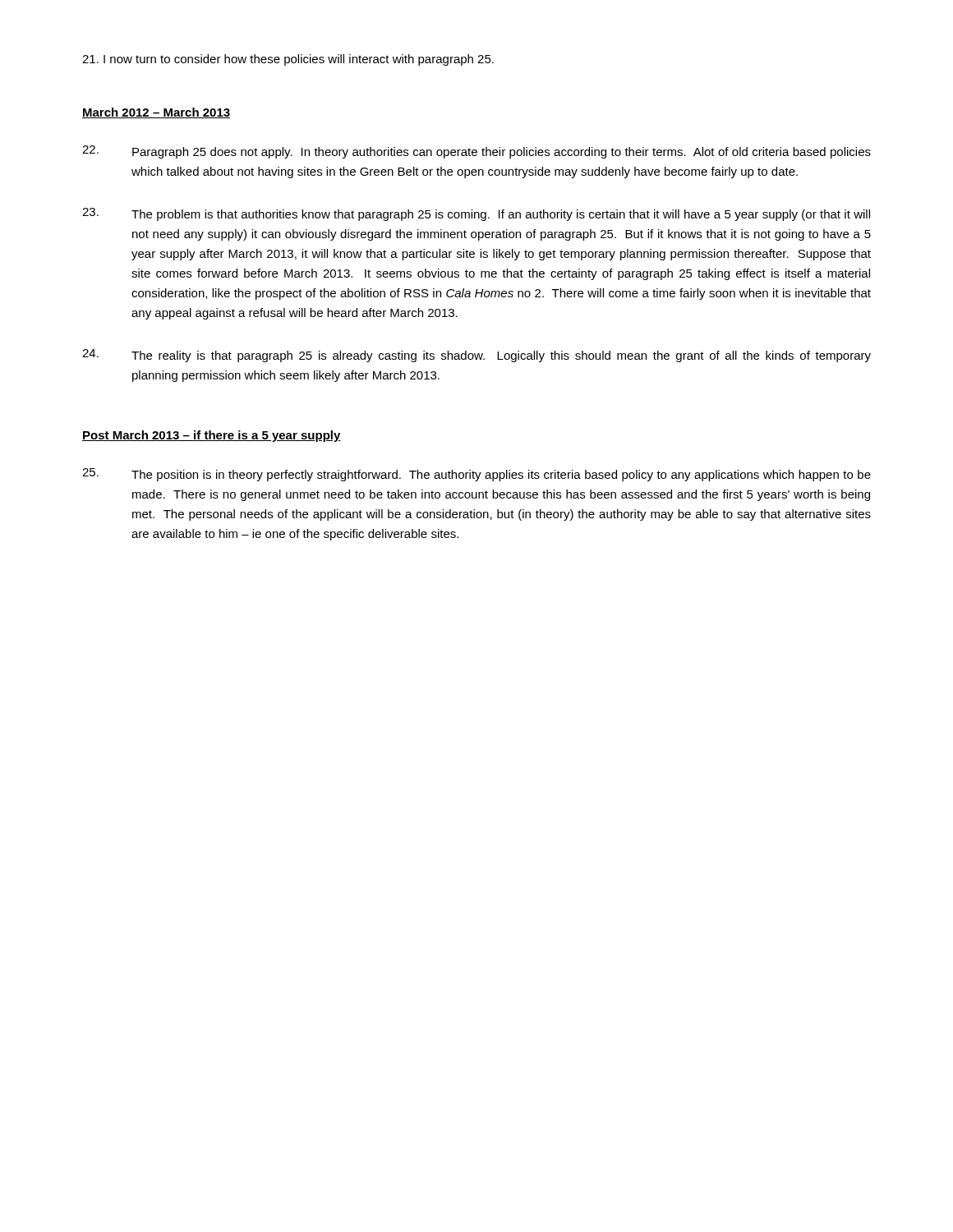Point to the block beginning "25. The position is in theory"
Screen dimensions: 1232x953
coord(476,504)
